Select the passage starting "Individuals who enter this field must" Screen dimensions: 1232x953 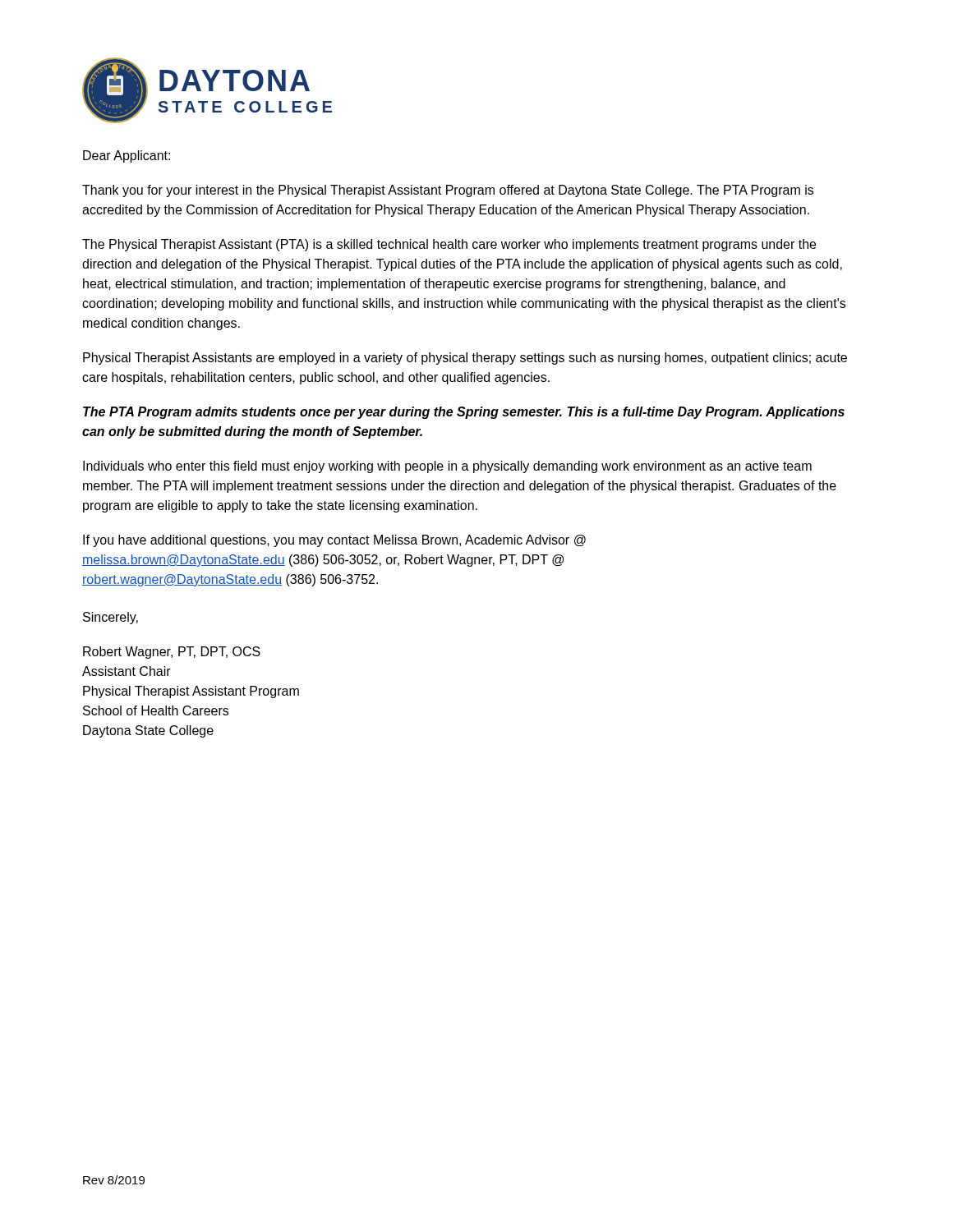pos(468,486)
